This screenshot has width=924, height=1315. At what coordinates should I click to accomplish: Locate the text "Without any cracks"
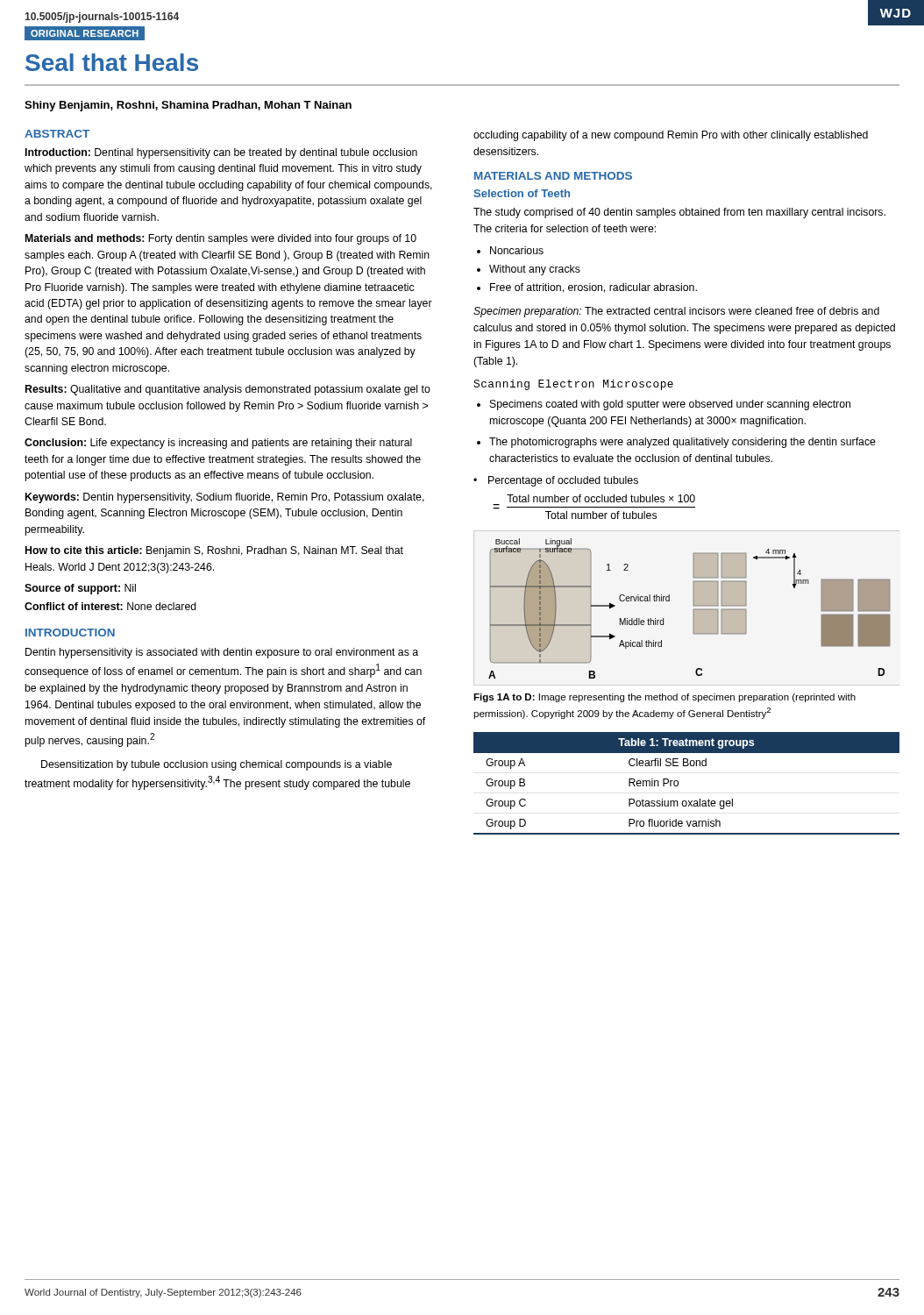[535, 269]
